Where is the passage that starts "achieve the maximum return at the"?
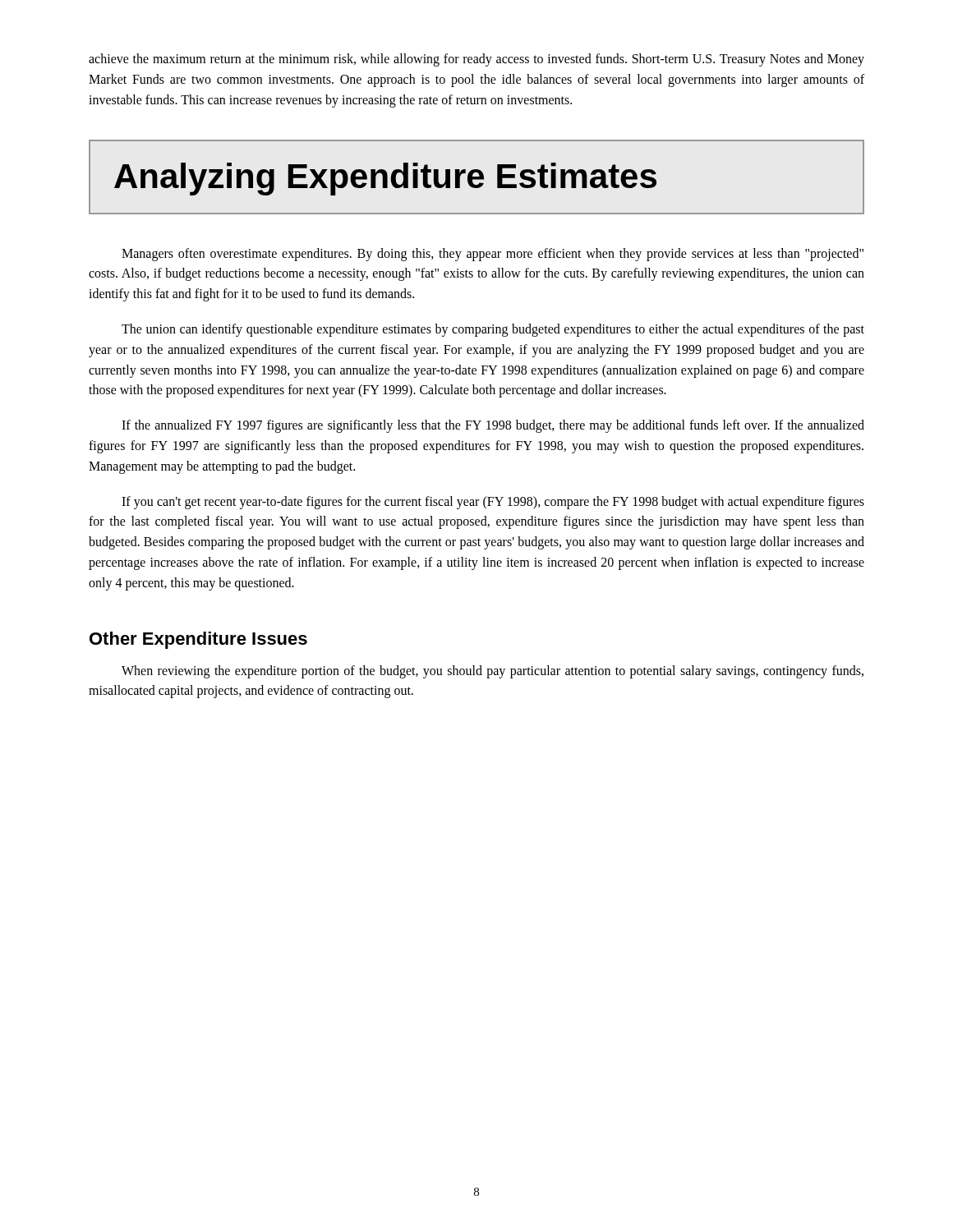 (476, 79)
